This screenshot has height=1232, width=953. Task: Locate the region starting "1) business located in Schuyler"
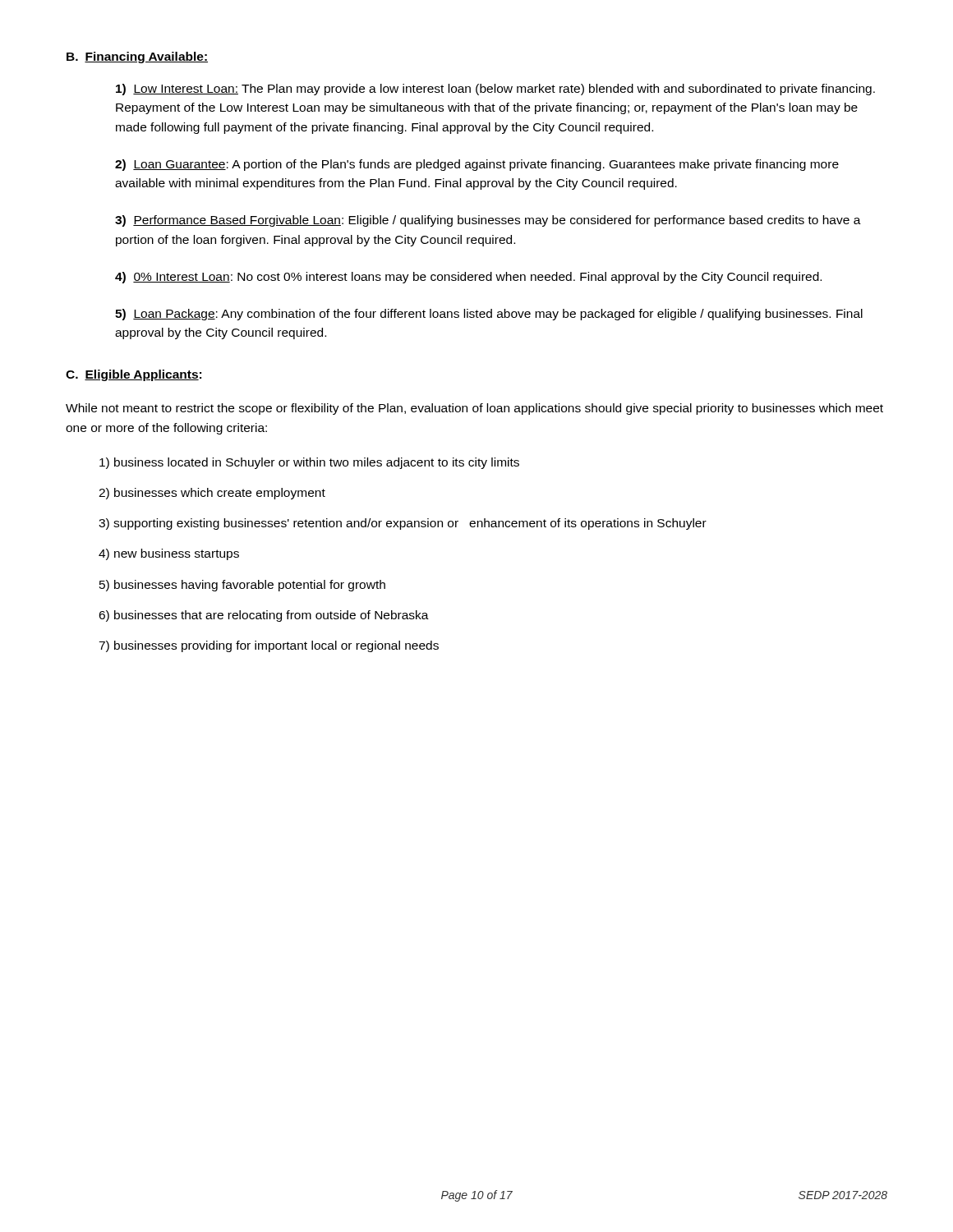click(x=309, y=462)
